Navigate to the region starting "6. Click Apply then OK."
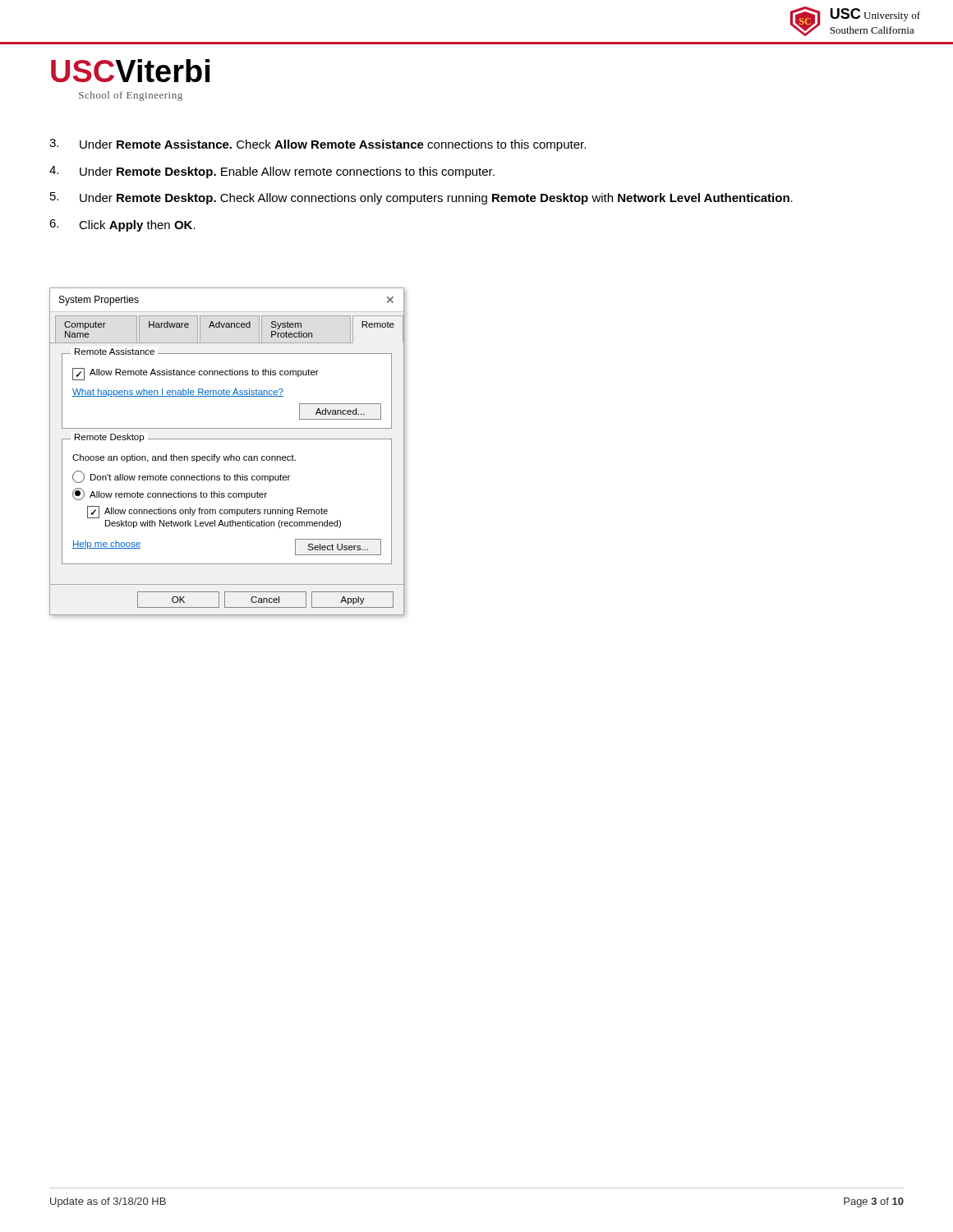The width and height of the screenshot is (953, 1232). 122,225
